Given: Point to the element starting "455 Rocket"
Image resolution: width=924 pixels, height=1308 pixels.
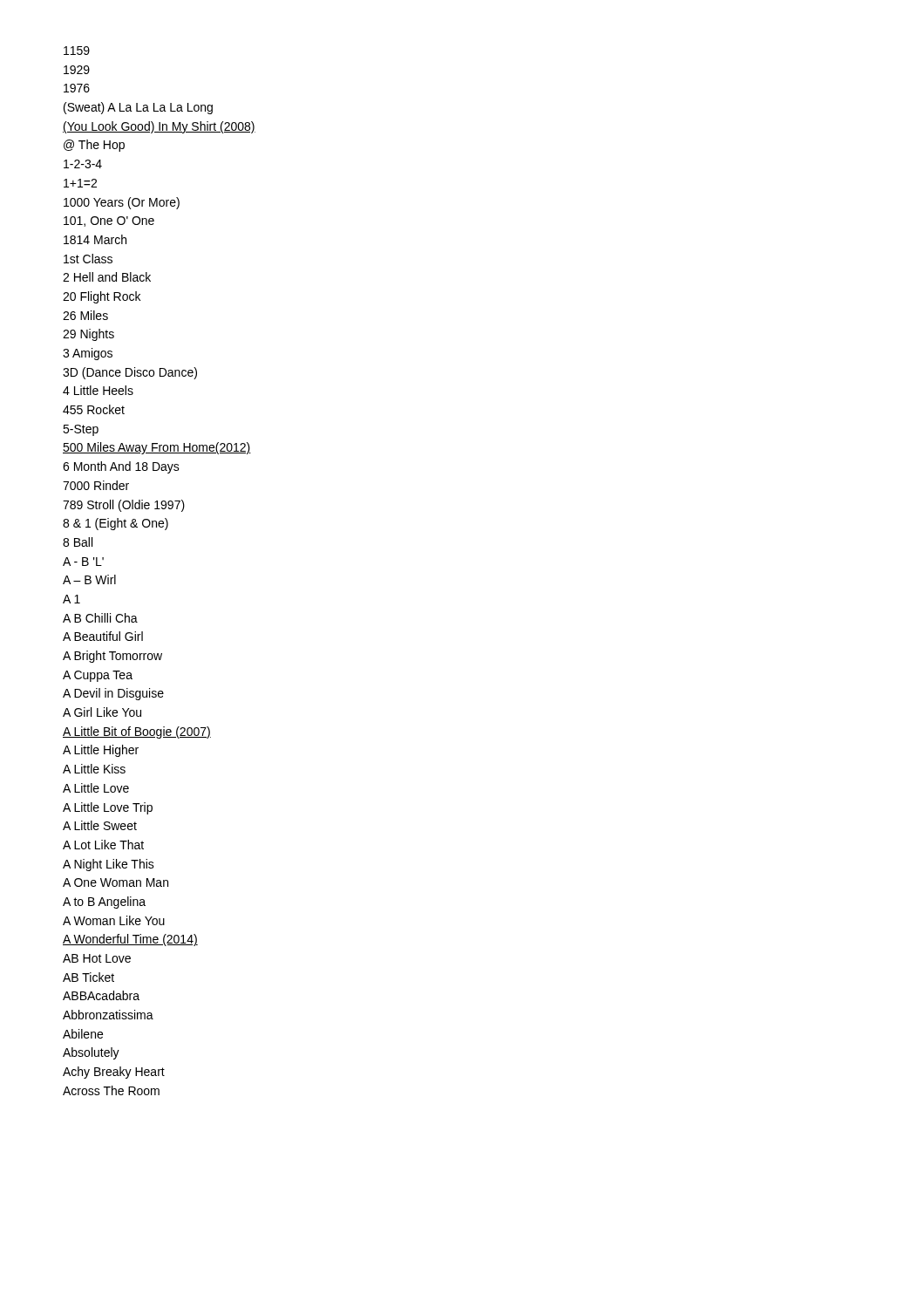Looking at the screenshot, I should coord(94,410).
